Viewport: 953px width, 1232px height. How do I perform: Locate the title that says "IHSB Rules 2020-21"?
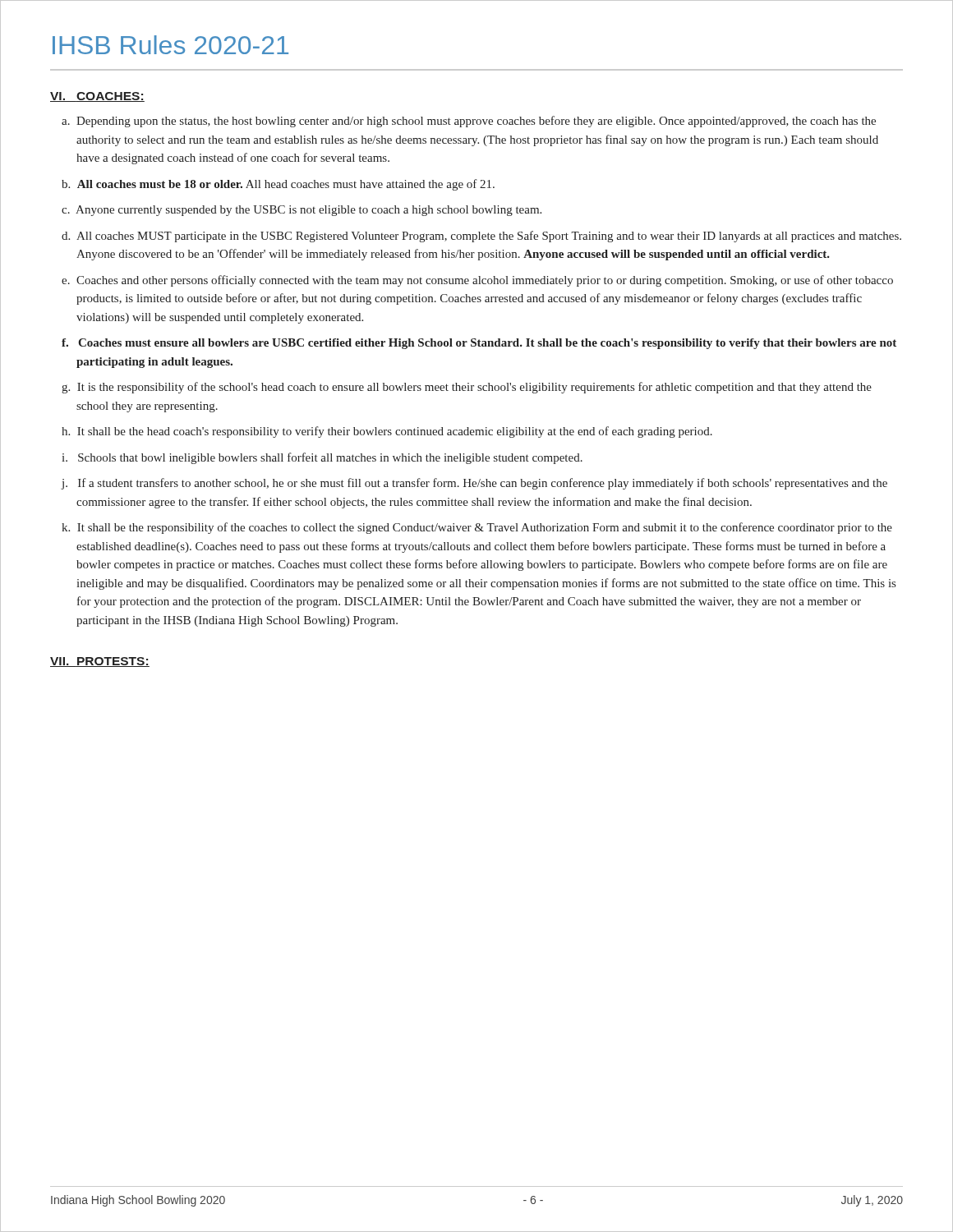click(x=170, y=45)
